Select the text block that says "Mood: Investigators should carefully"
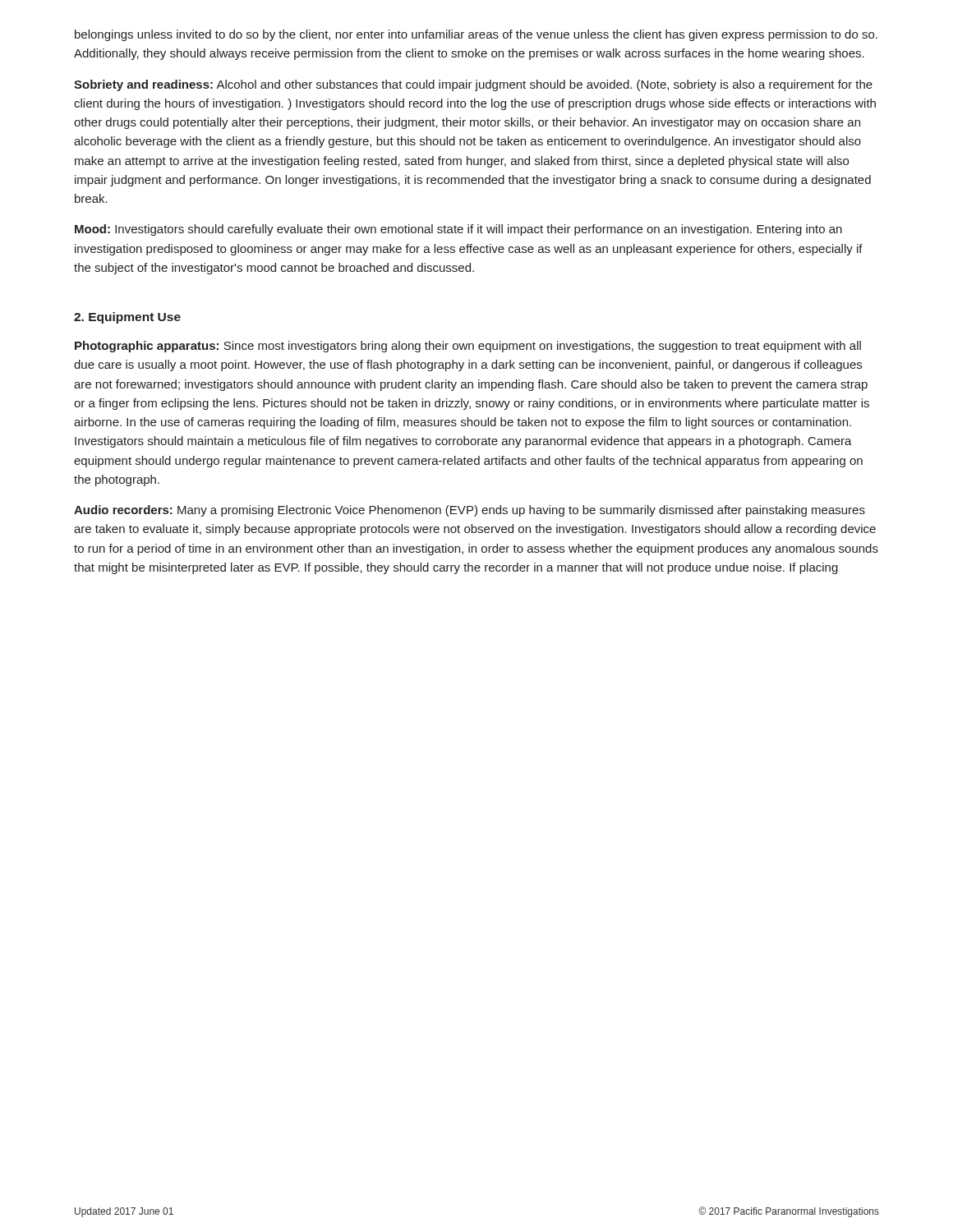953x1232 pixels. (x=476, y=248)
